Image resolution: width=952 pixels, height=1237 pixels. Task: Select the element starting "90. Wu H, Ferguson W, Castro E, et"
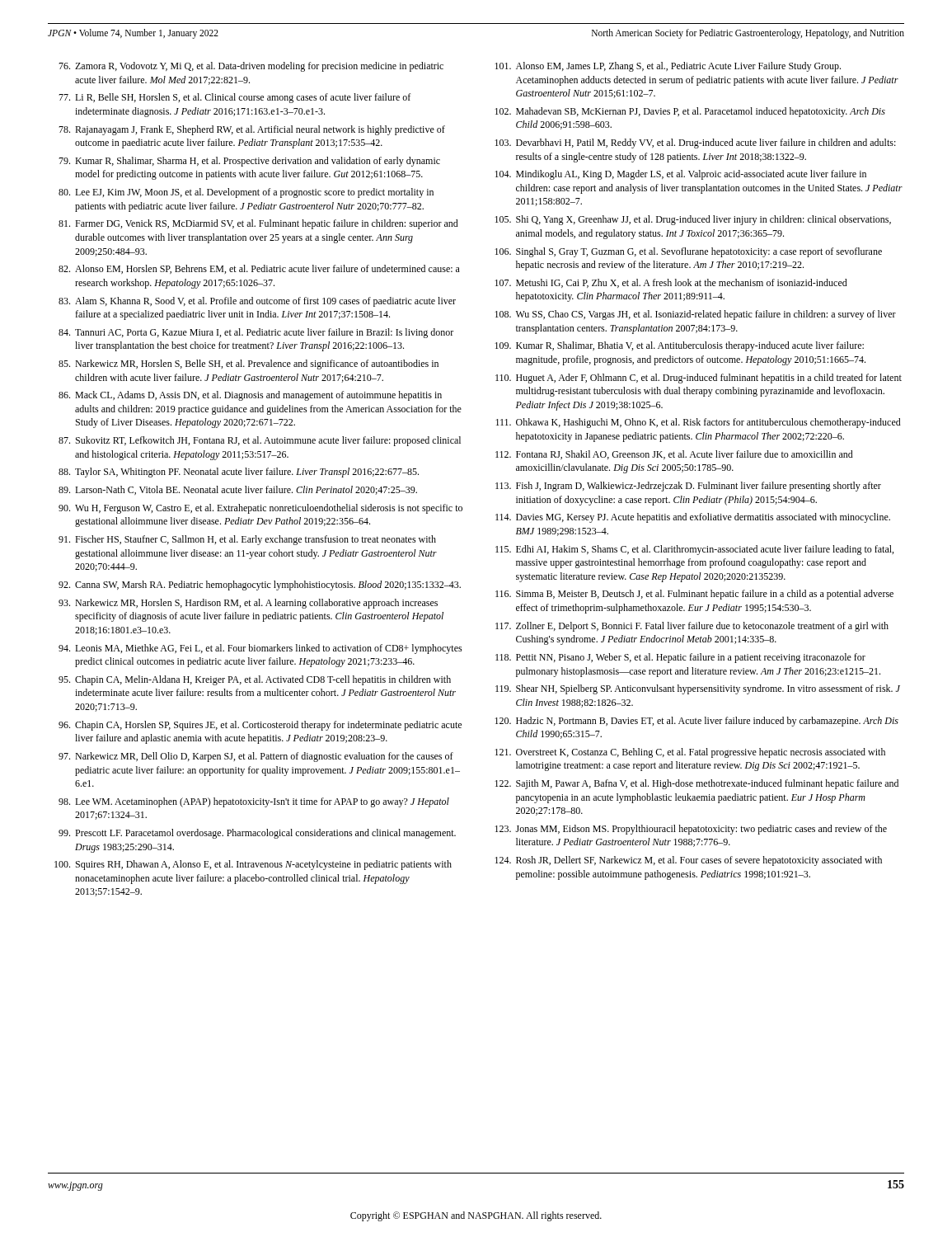pyautogui.click(x=256, y=515)
